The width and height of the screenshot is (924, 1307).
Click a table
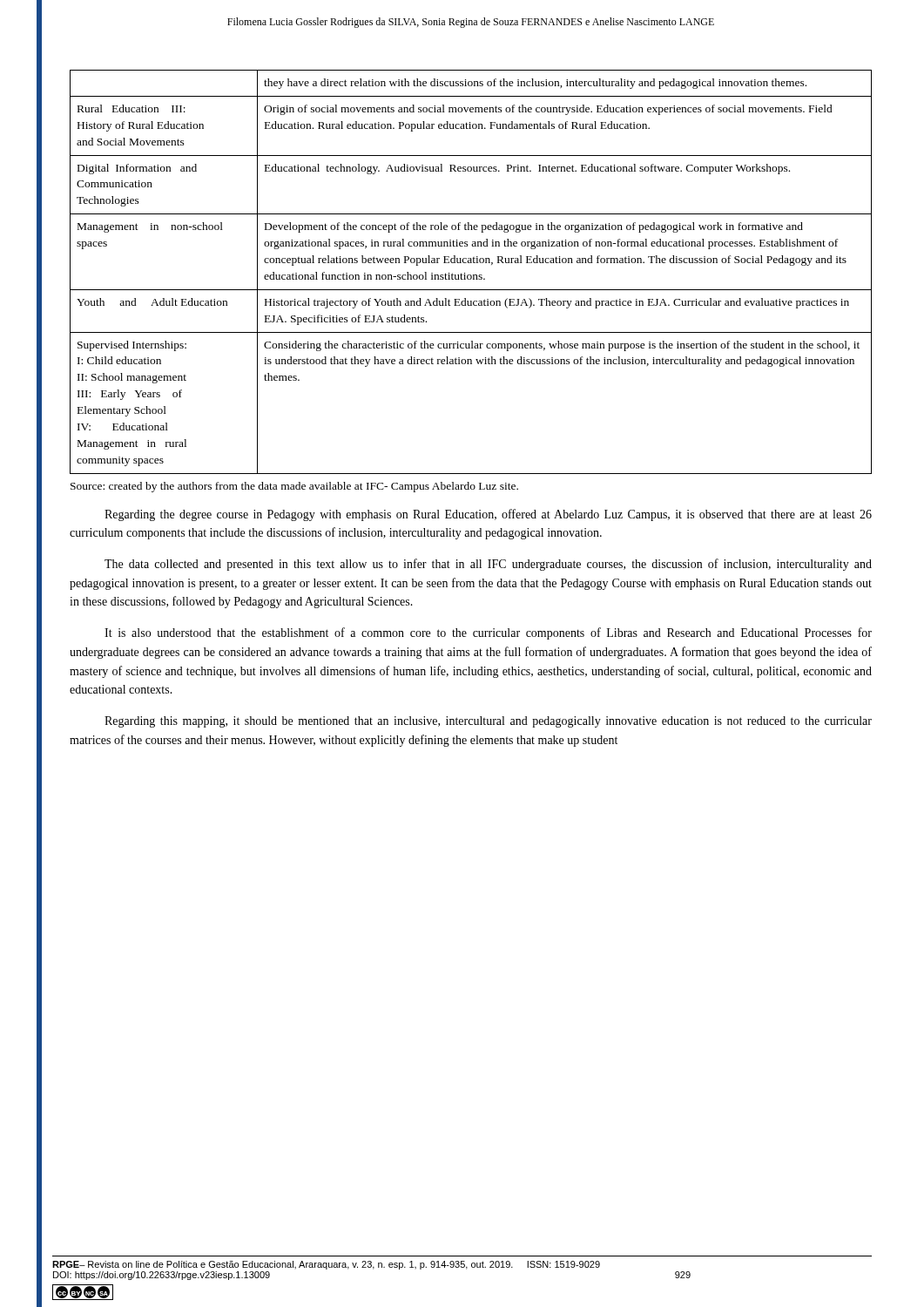point(471,272)
